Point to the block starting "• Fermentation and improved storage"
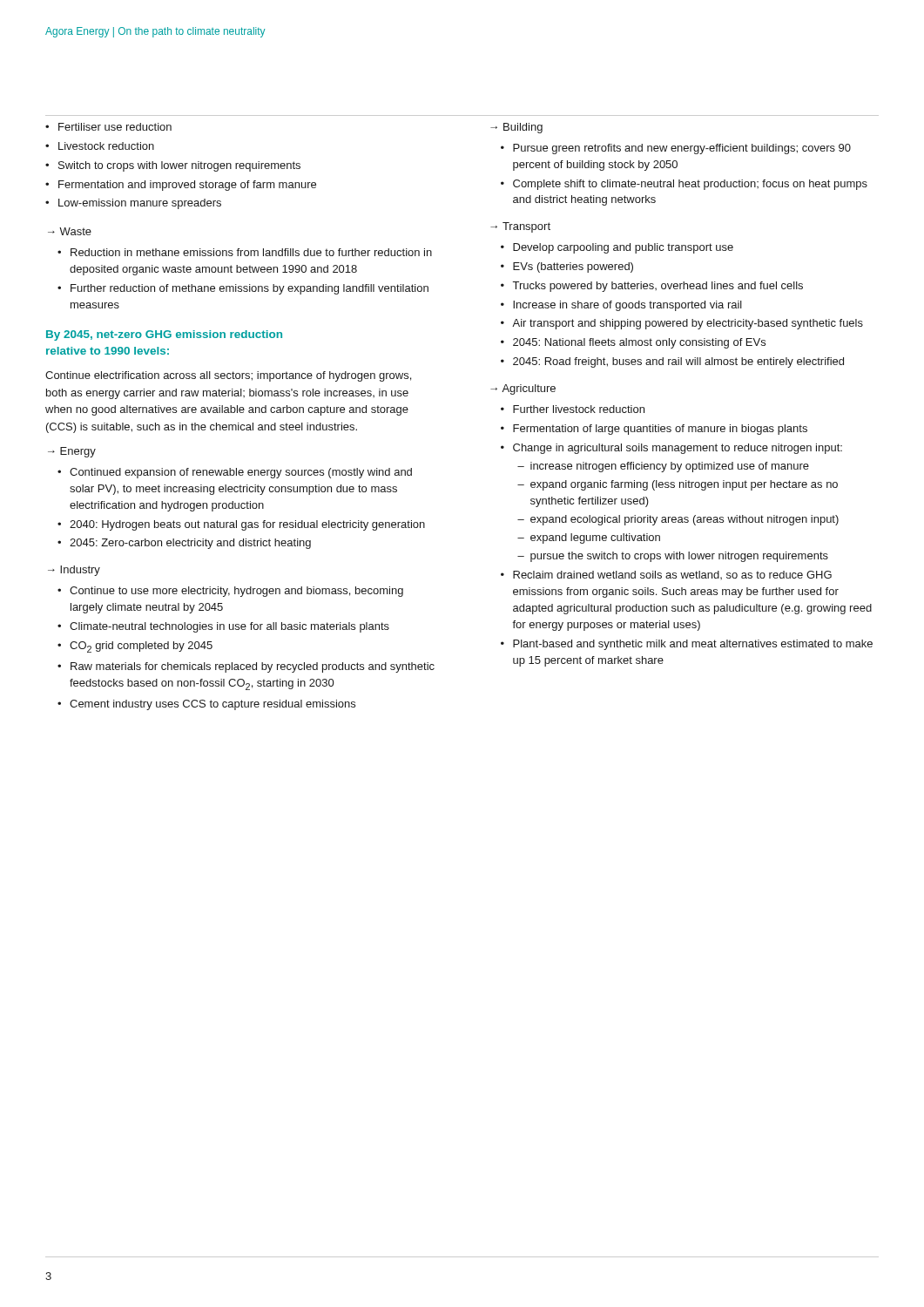The image size is (924, 1307). [x=181, y=185]
